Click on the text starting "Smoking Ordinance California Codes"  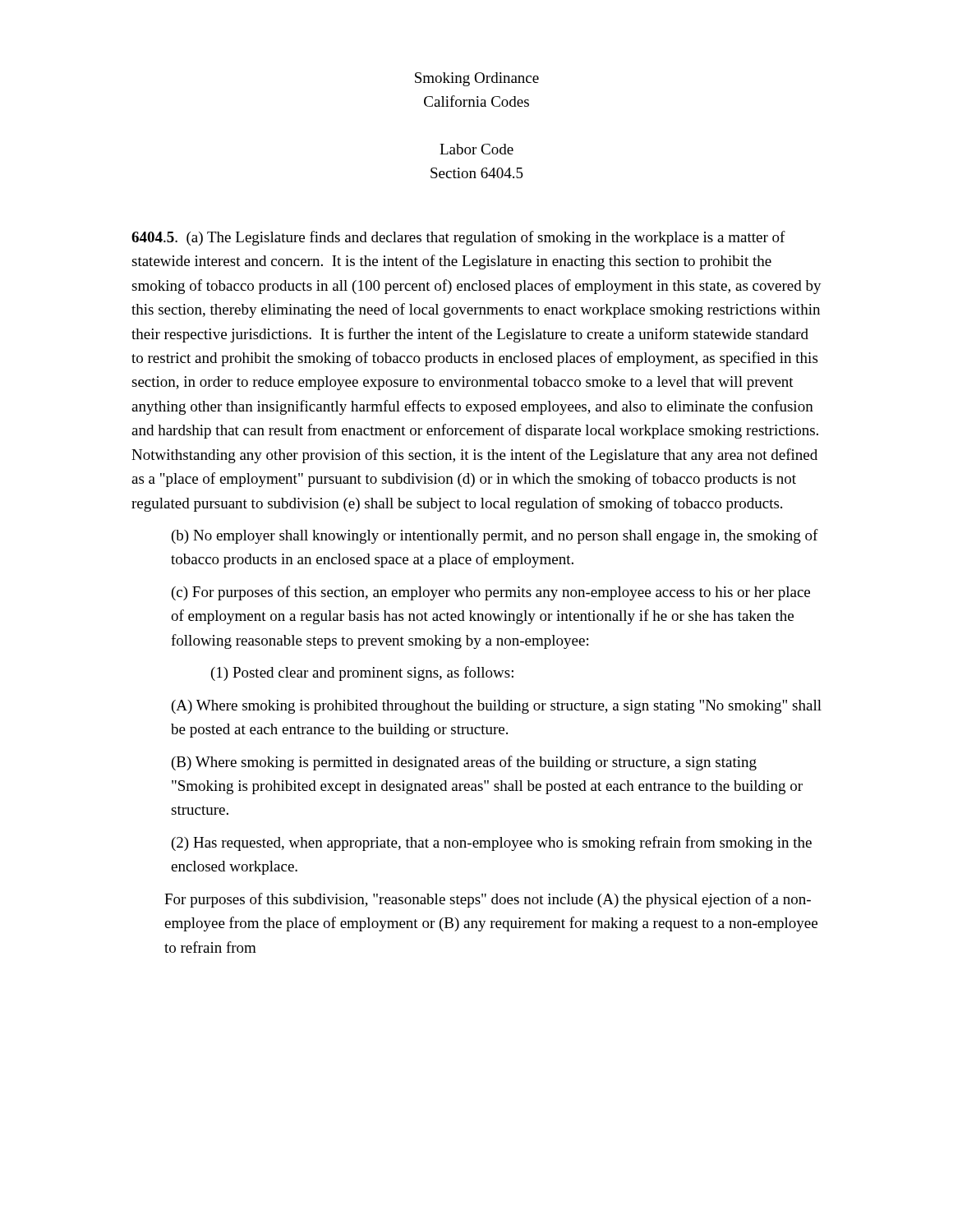click(476, 90)
